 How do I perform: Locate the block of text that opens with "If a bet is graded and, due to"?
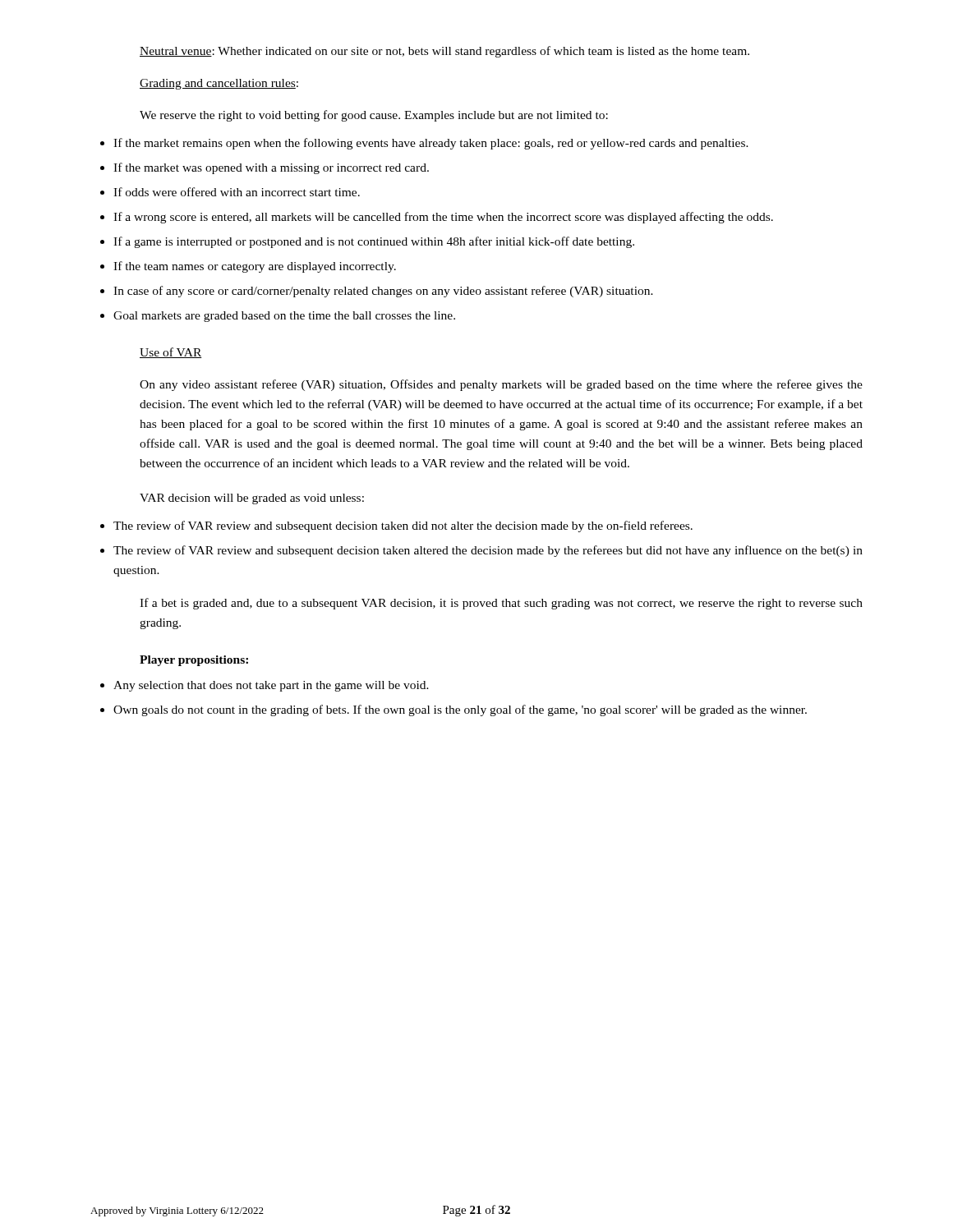501,613
